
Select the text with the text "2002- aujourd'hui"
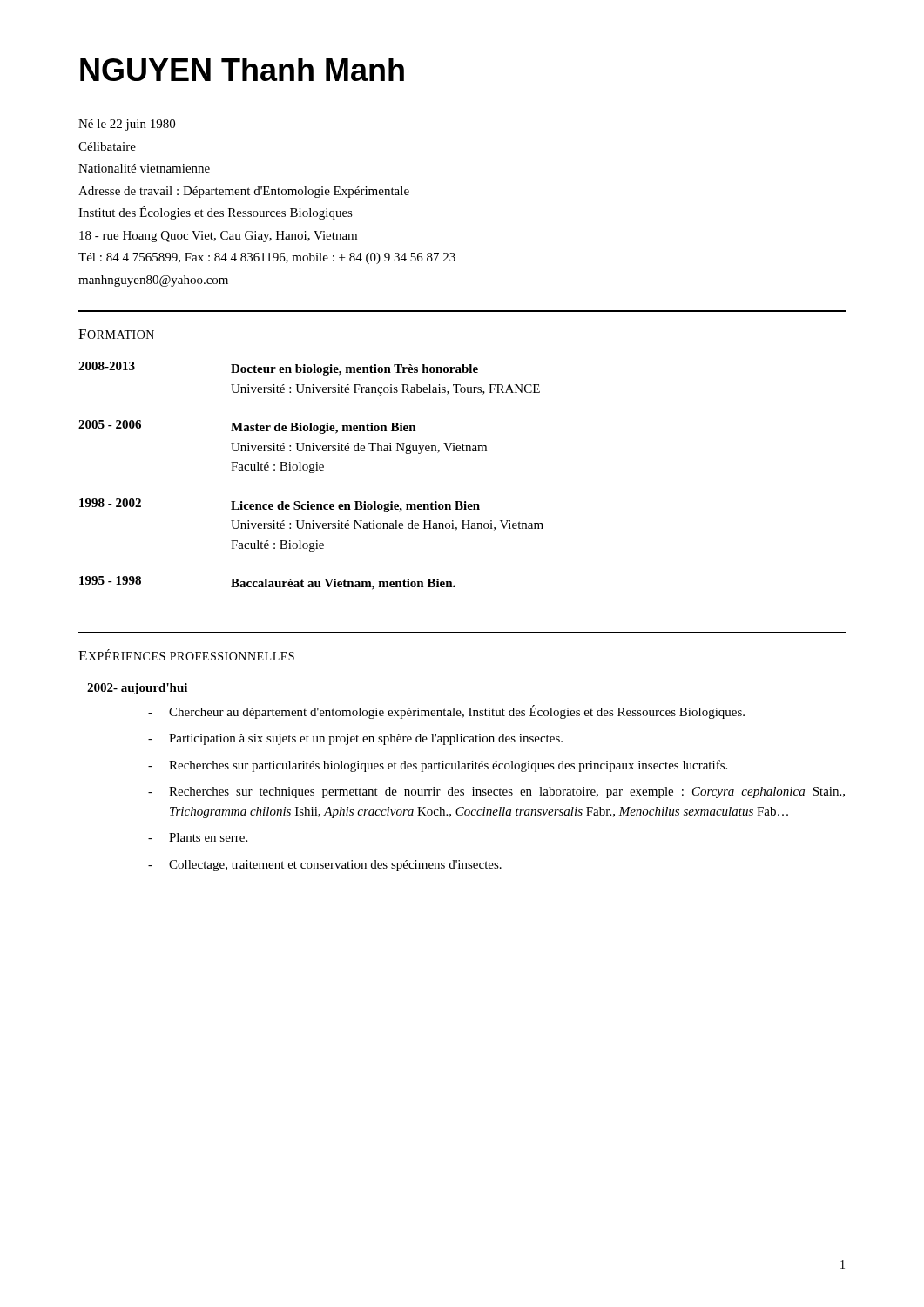click(x=137, y=687)
